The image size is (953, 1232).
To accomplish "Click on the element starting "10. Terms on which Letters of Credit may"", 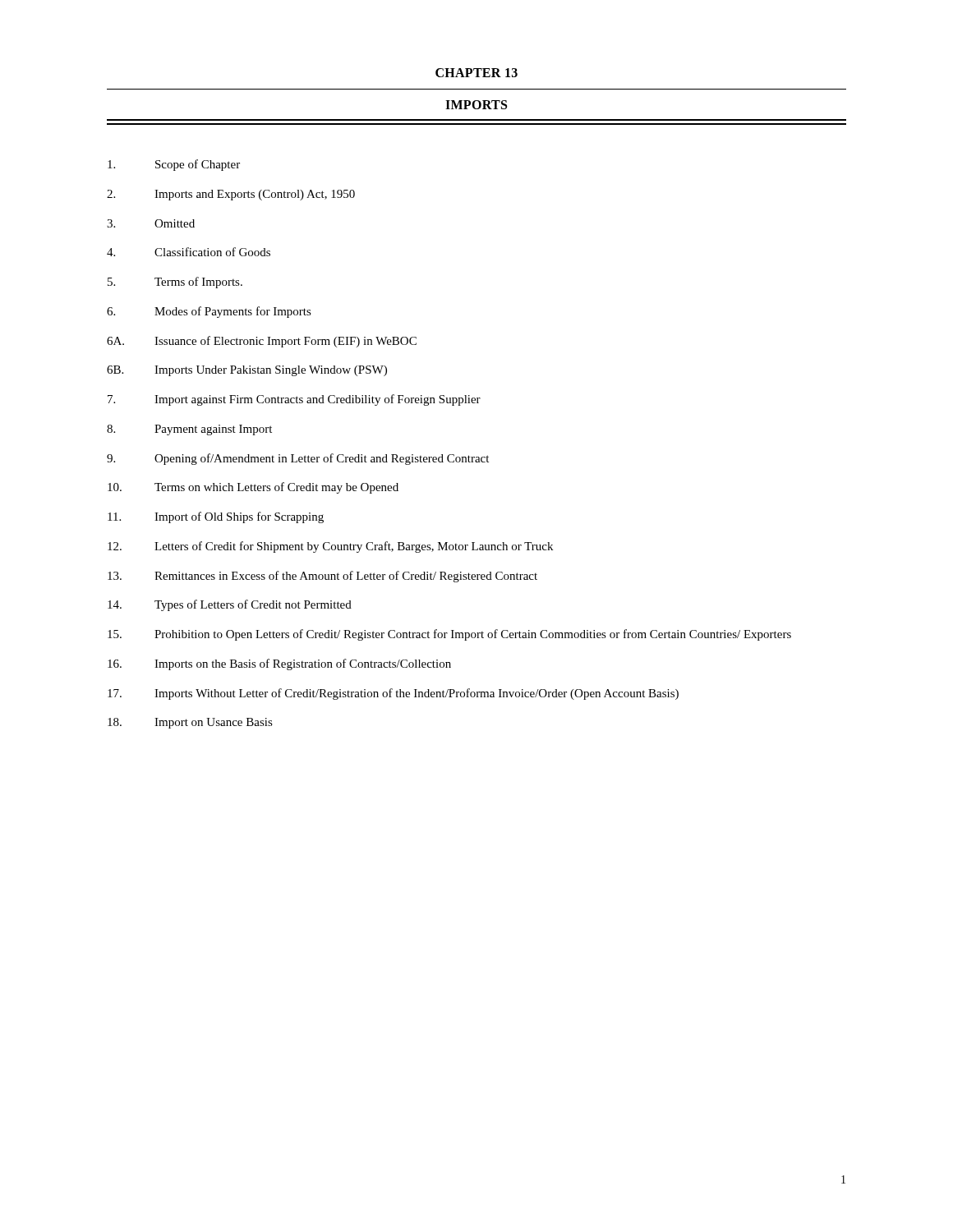I will click(x=253, y=488).
